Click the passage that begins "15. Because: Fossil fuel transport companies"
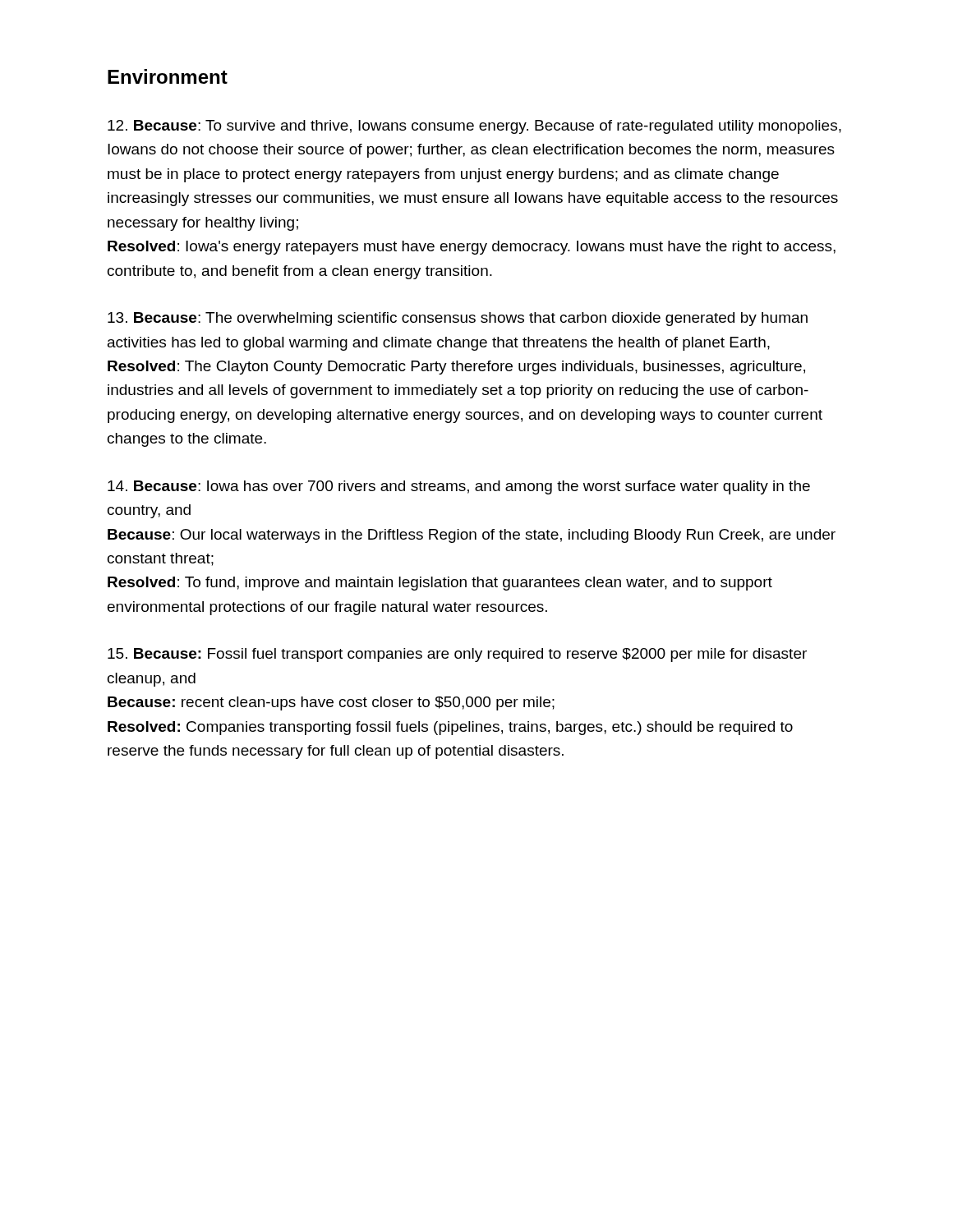Screen dimensions: 1232x953 pos(457,702)
